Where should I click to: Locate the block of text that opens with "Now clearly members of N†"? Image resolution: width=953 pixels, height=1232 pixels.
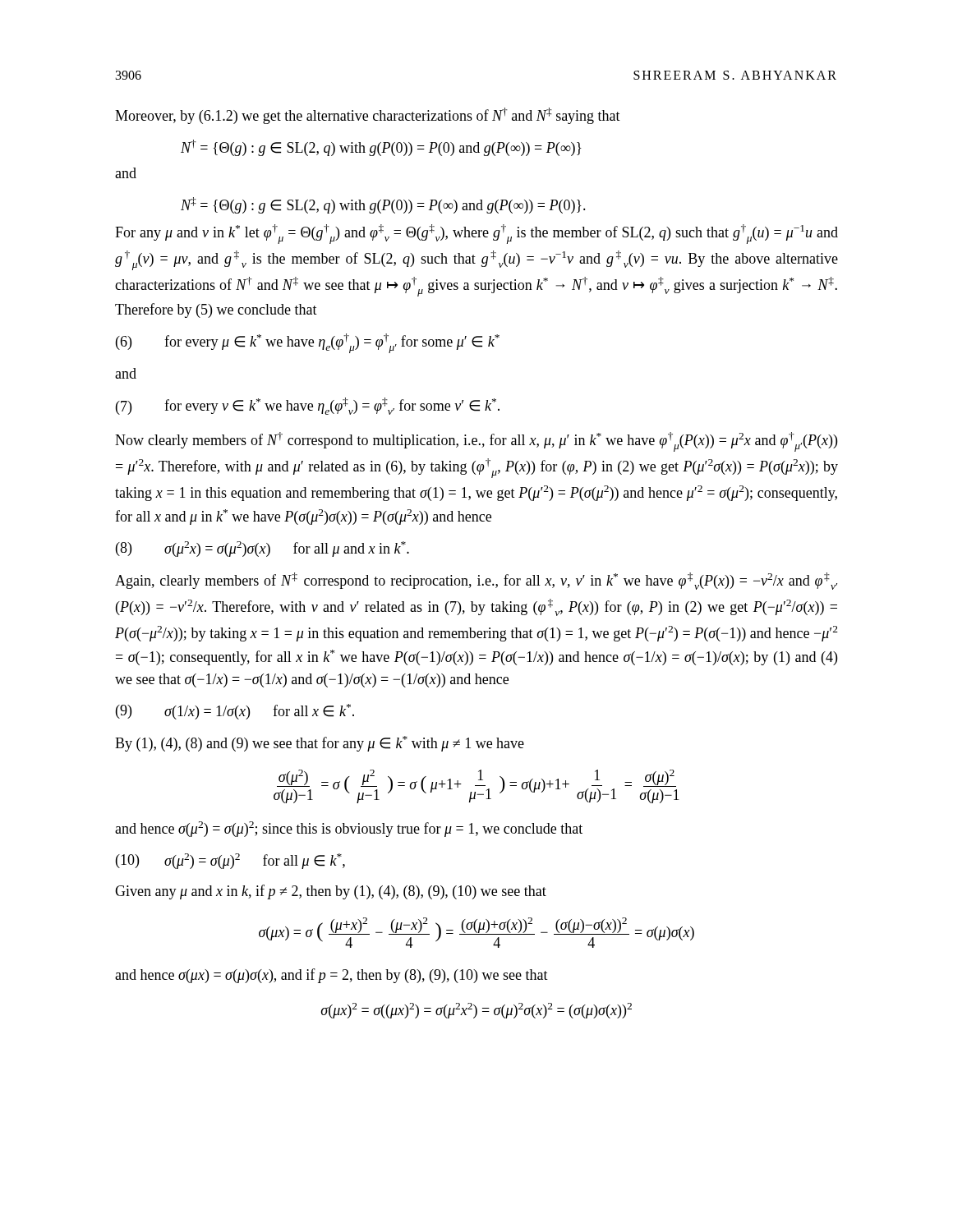point(476,478)
